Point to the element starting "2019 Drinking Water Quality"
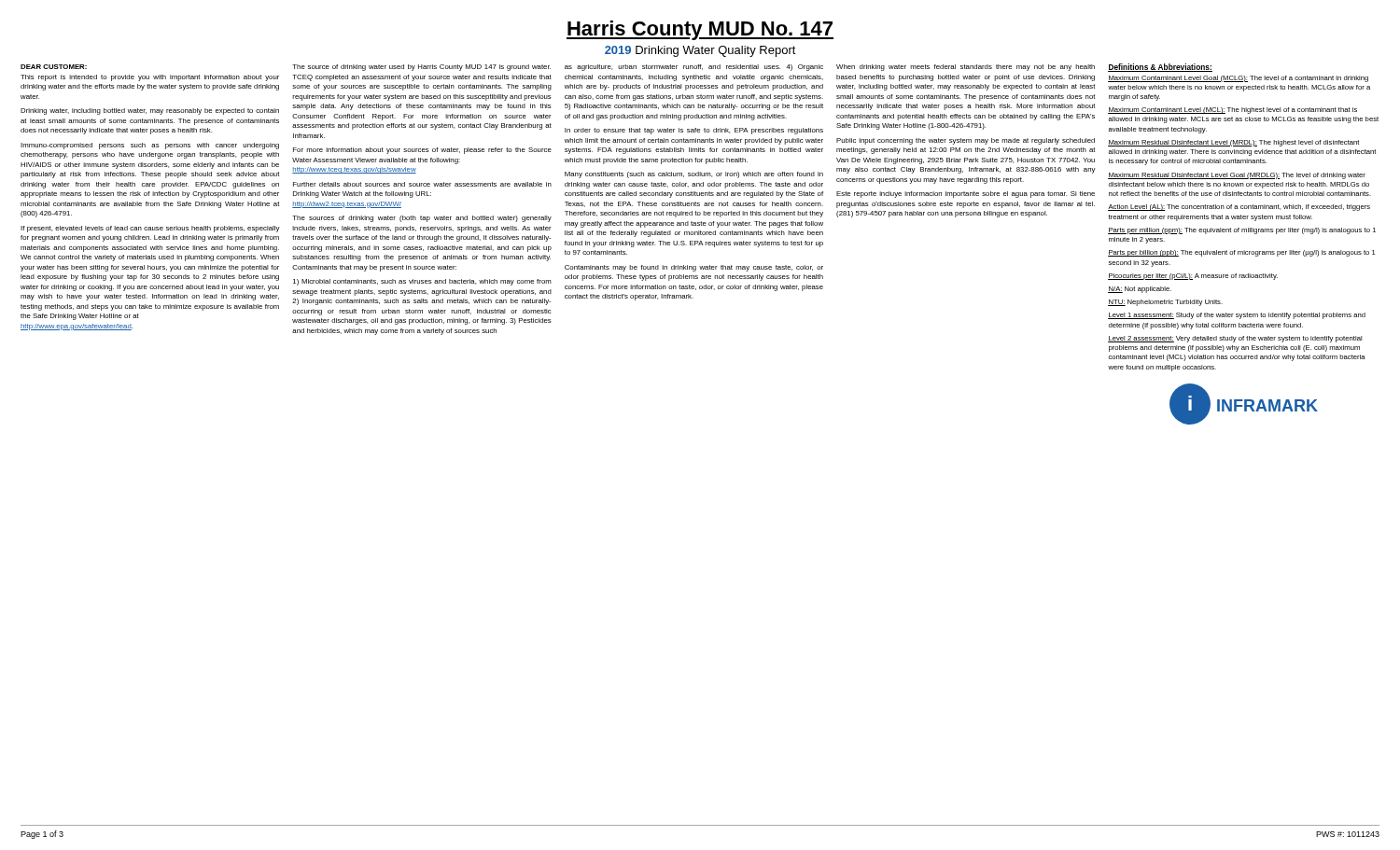Viewport: 1400px width, 850px height. click(x=700, y=50)
